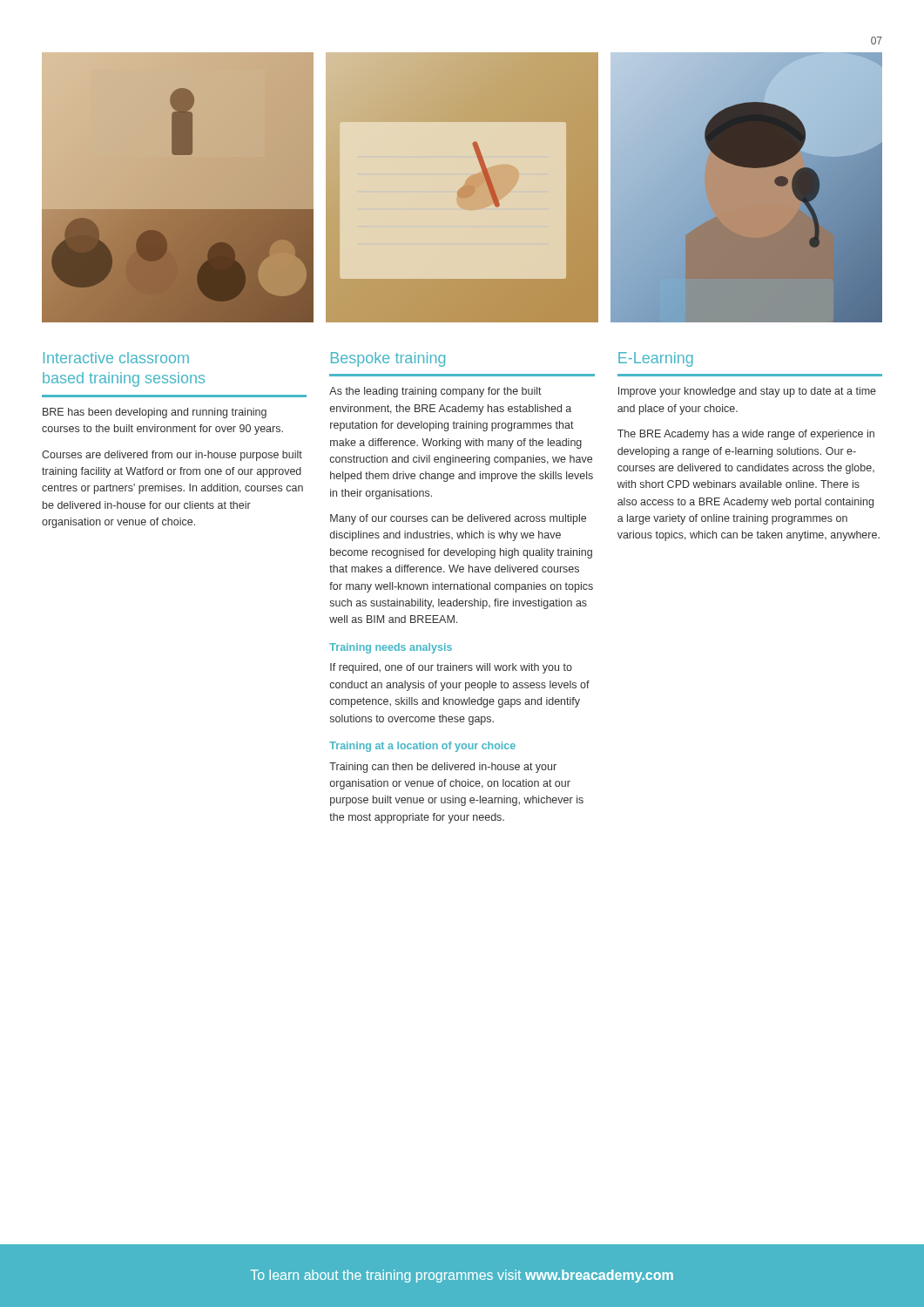
Task: Click the passage that begins "Many of our courses"
Action: pos(461,569)
